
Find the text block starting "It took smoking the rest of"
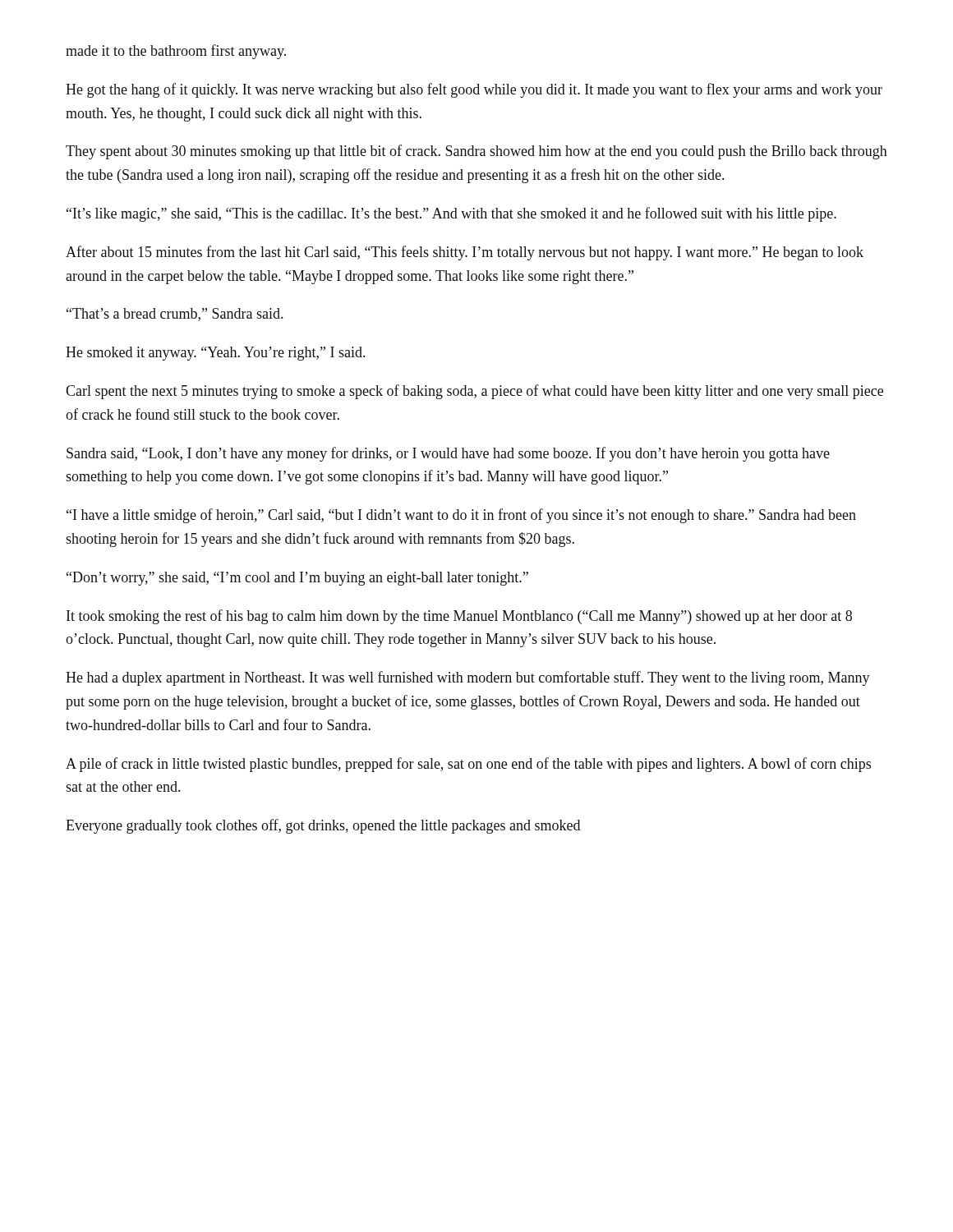(459, 627)
